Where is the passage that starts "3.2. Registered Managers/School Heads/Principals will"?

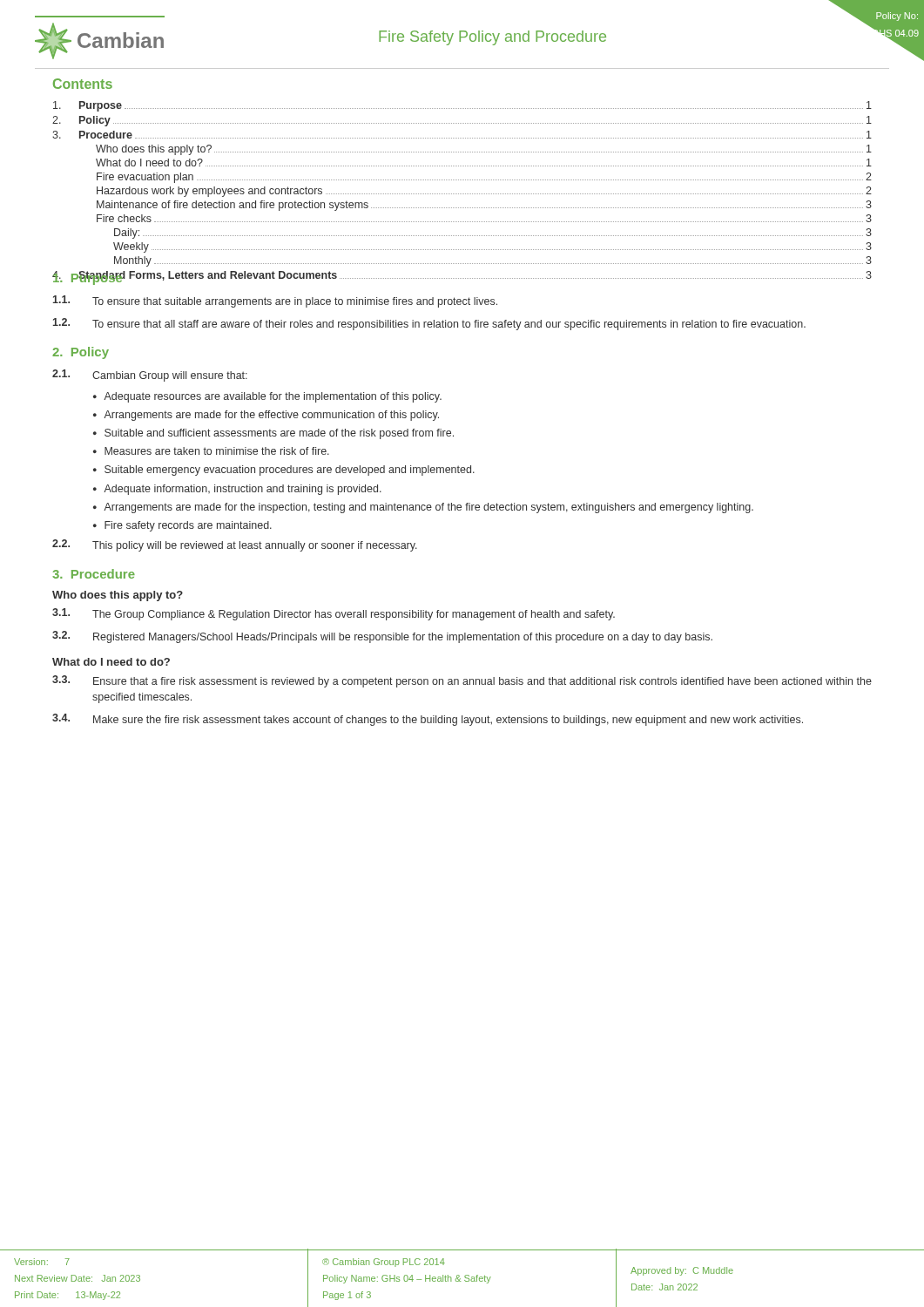(x=462, y=637)
